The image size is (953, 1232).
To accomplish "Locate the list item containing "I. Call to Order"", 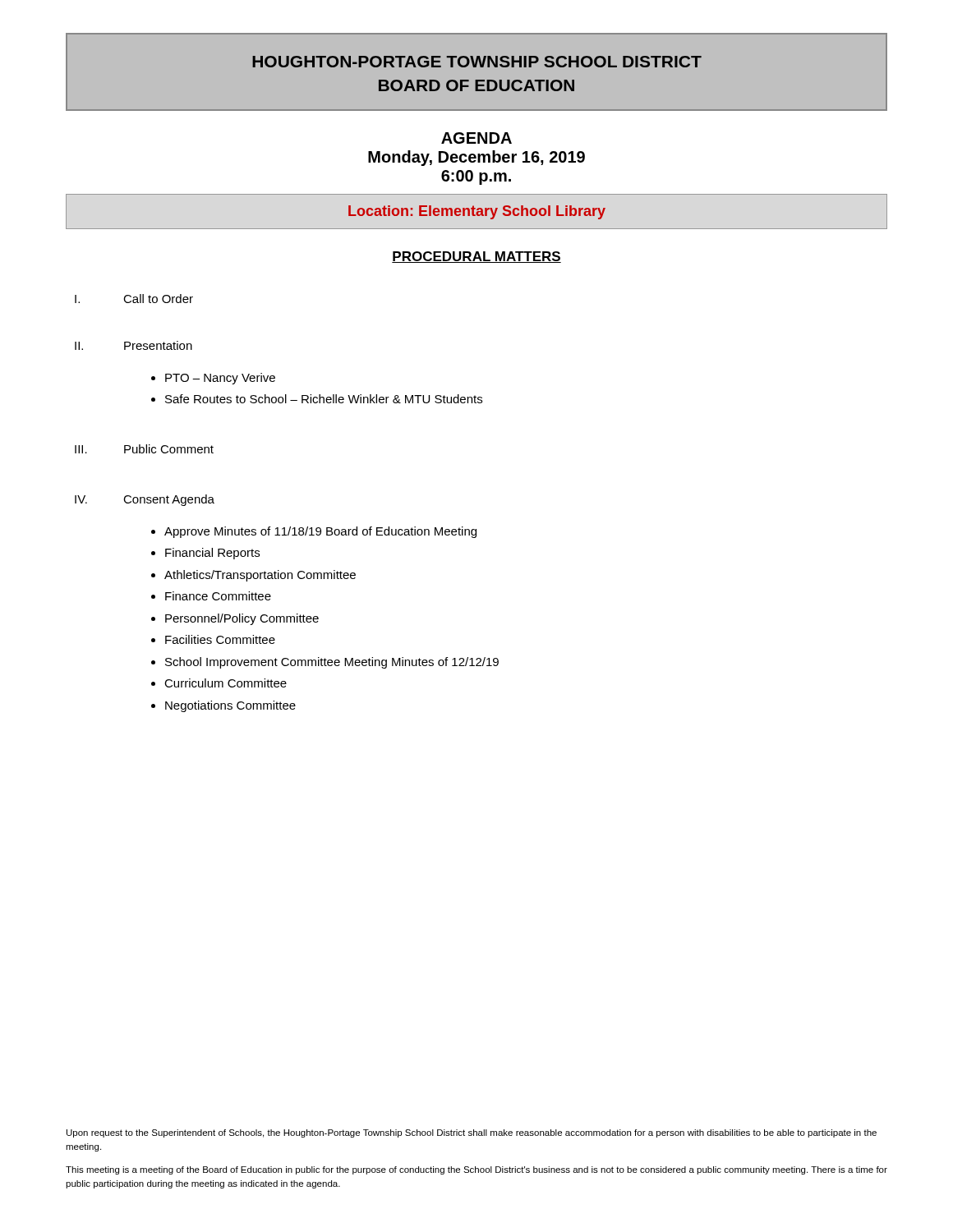I will click(x=129, y=298).
